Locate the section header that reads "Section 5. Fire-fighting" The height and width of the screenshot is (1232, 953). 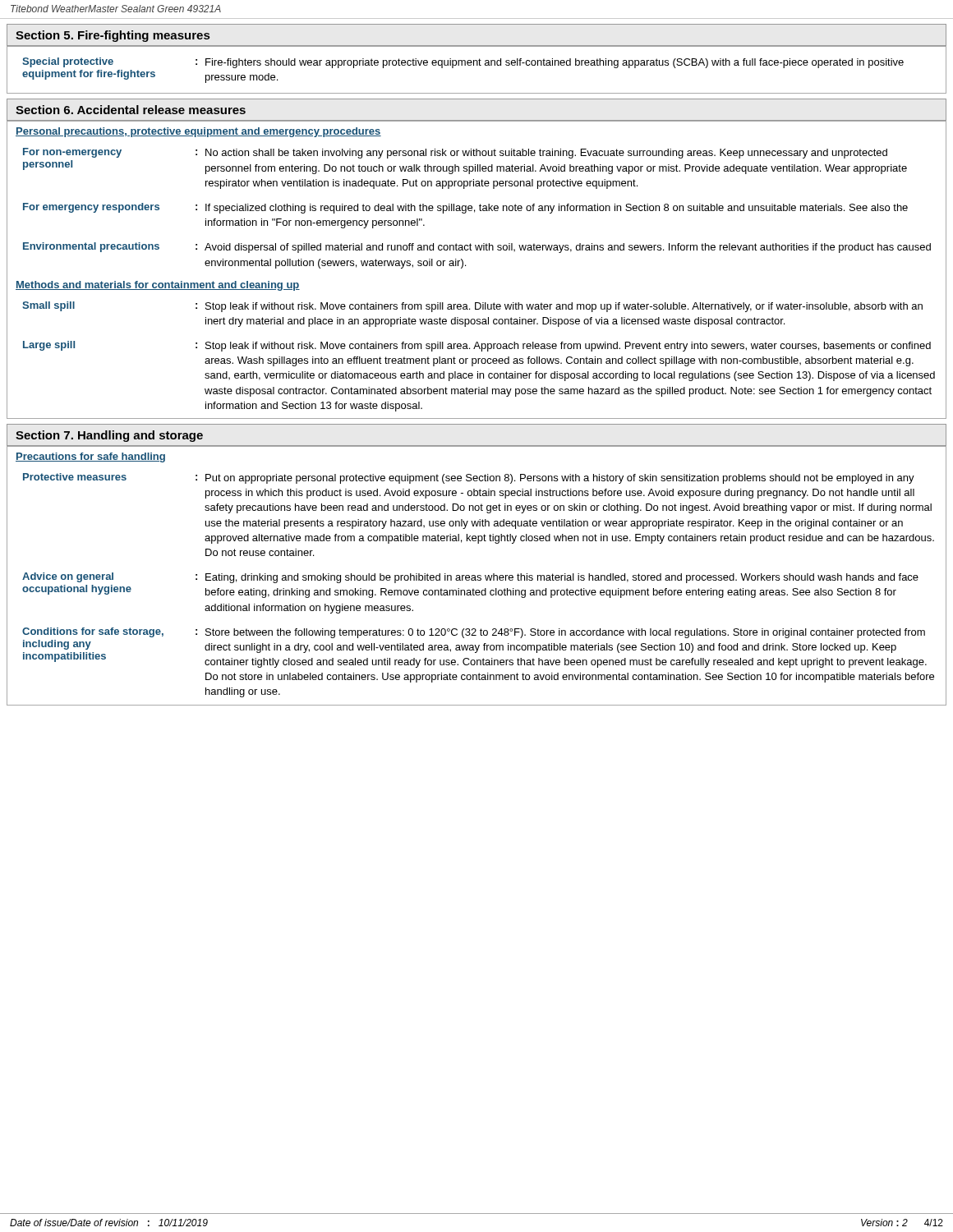click(x=113, y=35)
